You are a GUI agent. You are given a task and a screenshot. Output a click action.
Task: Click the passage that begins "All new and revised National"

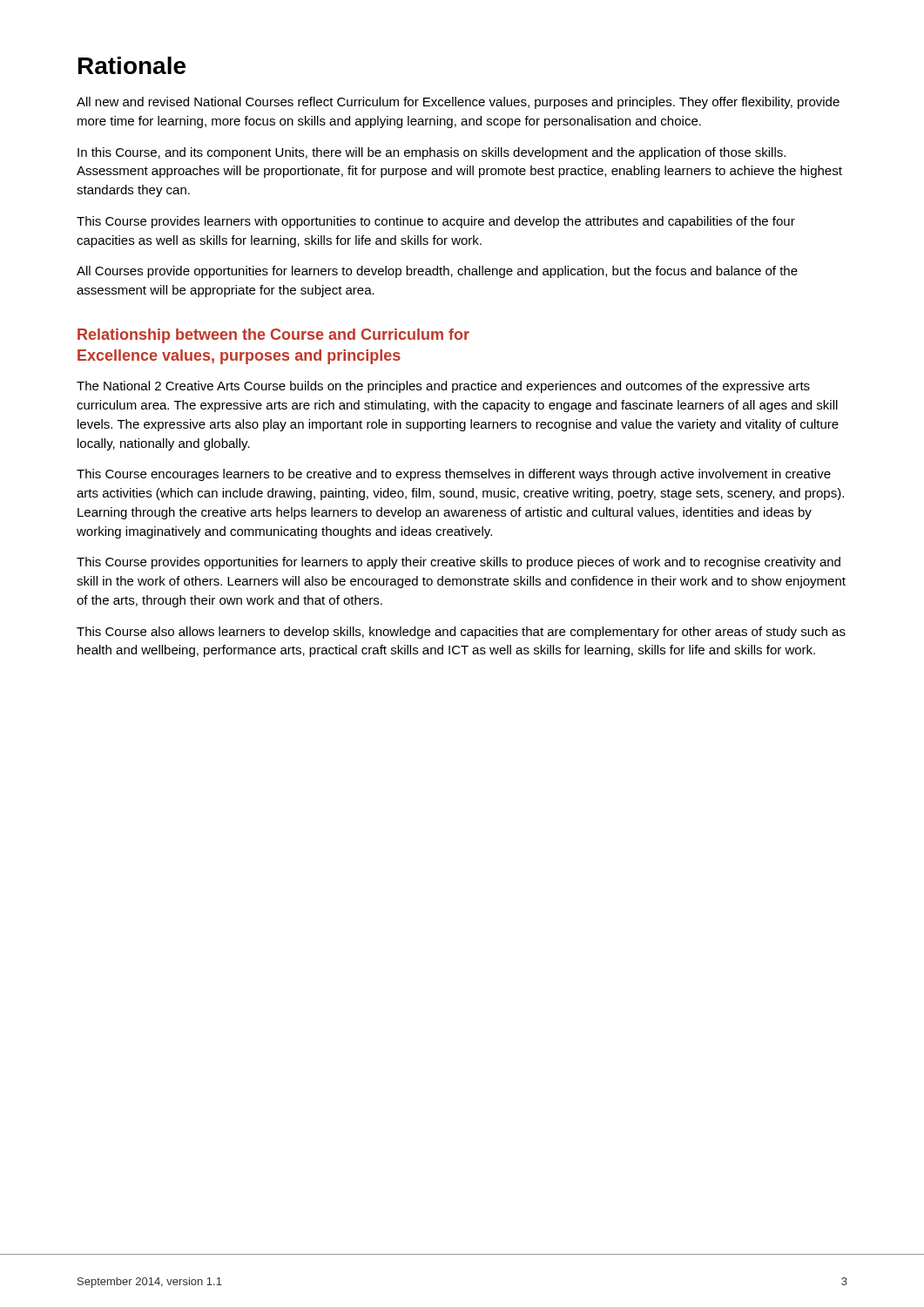point(462,111)
